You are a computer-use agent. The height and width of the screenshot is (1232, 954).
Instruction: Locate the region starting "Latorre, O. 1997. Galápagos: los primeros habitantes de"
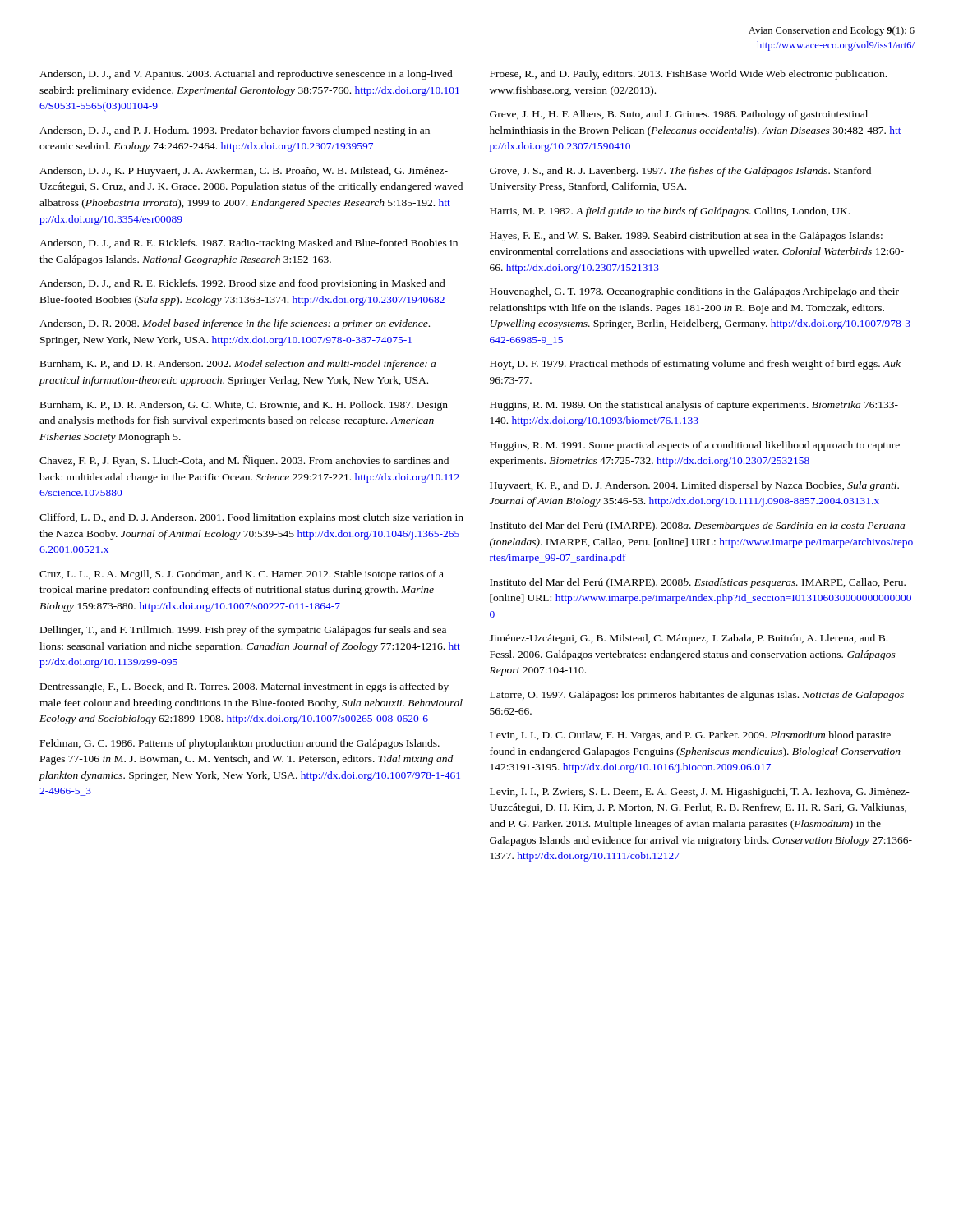coord(697,702)
